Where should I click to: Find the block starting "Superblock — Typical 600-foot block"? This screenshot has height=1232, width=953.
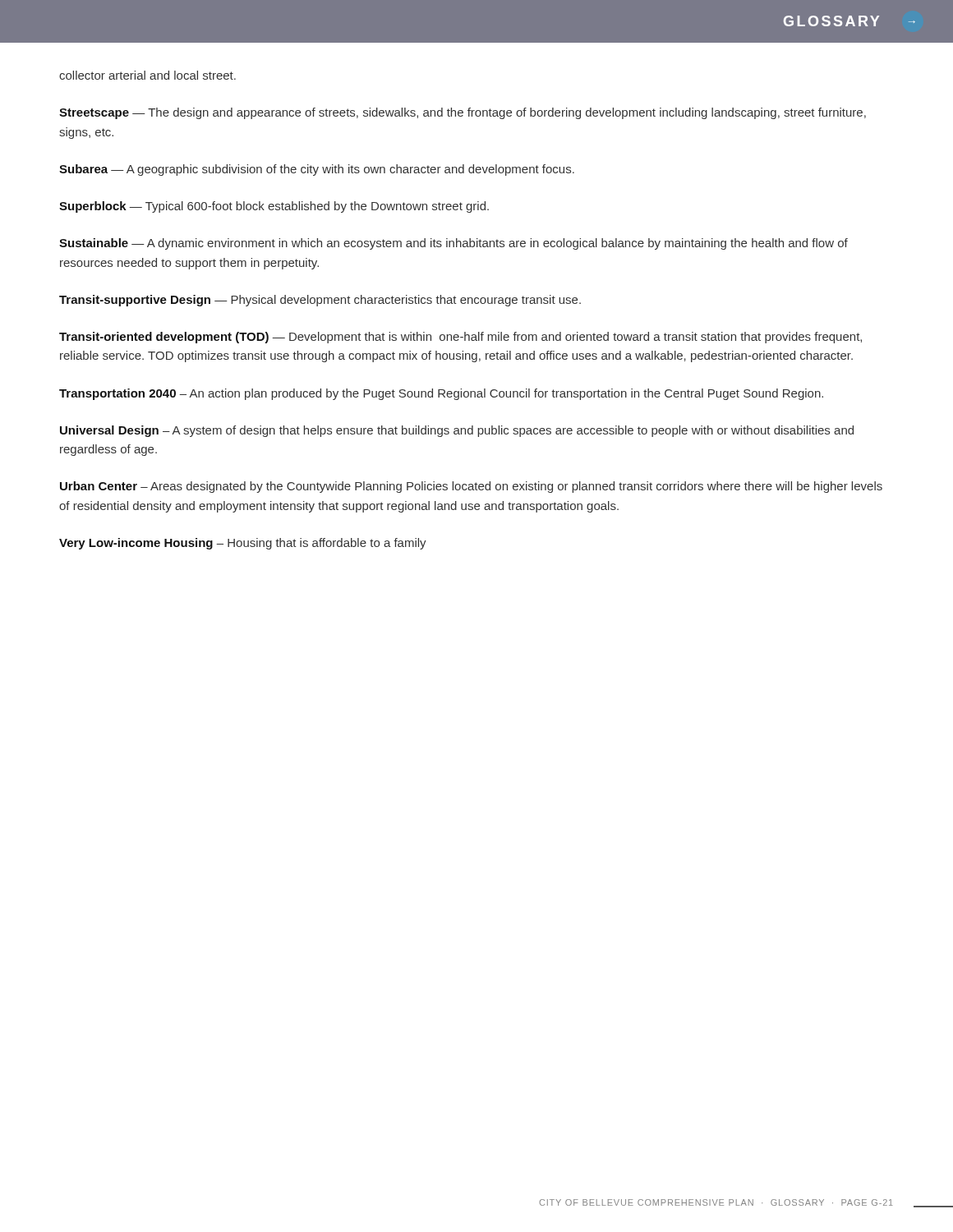coord(274,206)
